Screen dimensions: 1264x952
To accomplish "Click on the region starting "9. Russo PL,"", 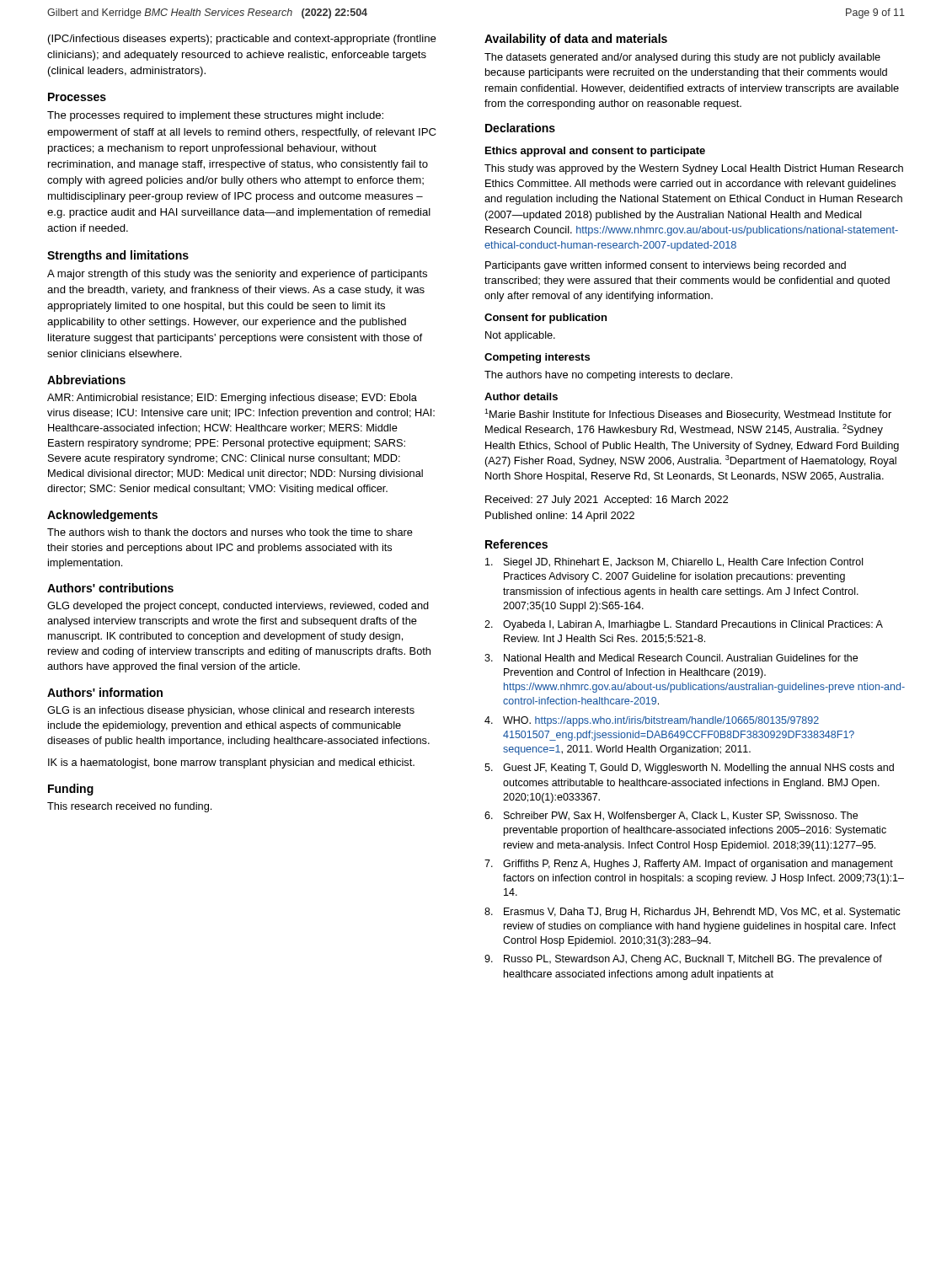I will coord(695,967).
